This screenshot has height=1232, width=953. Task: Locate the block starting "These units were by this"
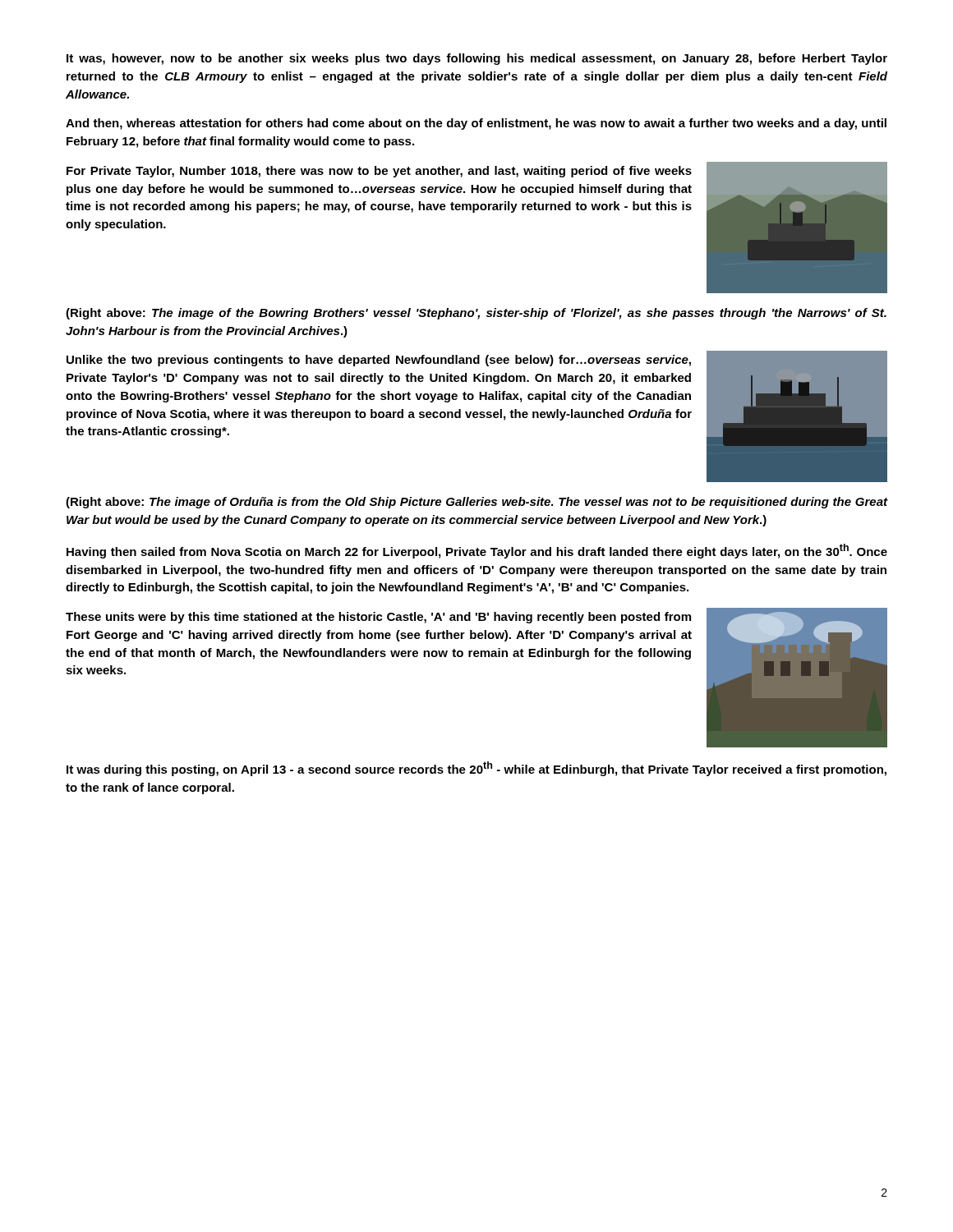[x=476, y=643]
